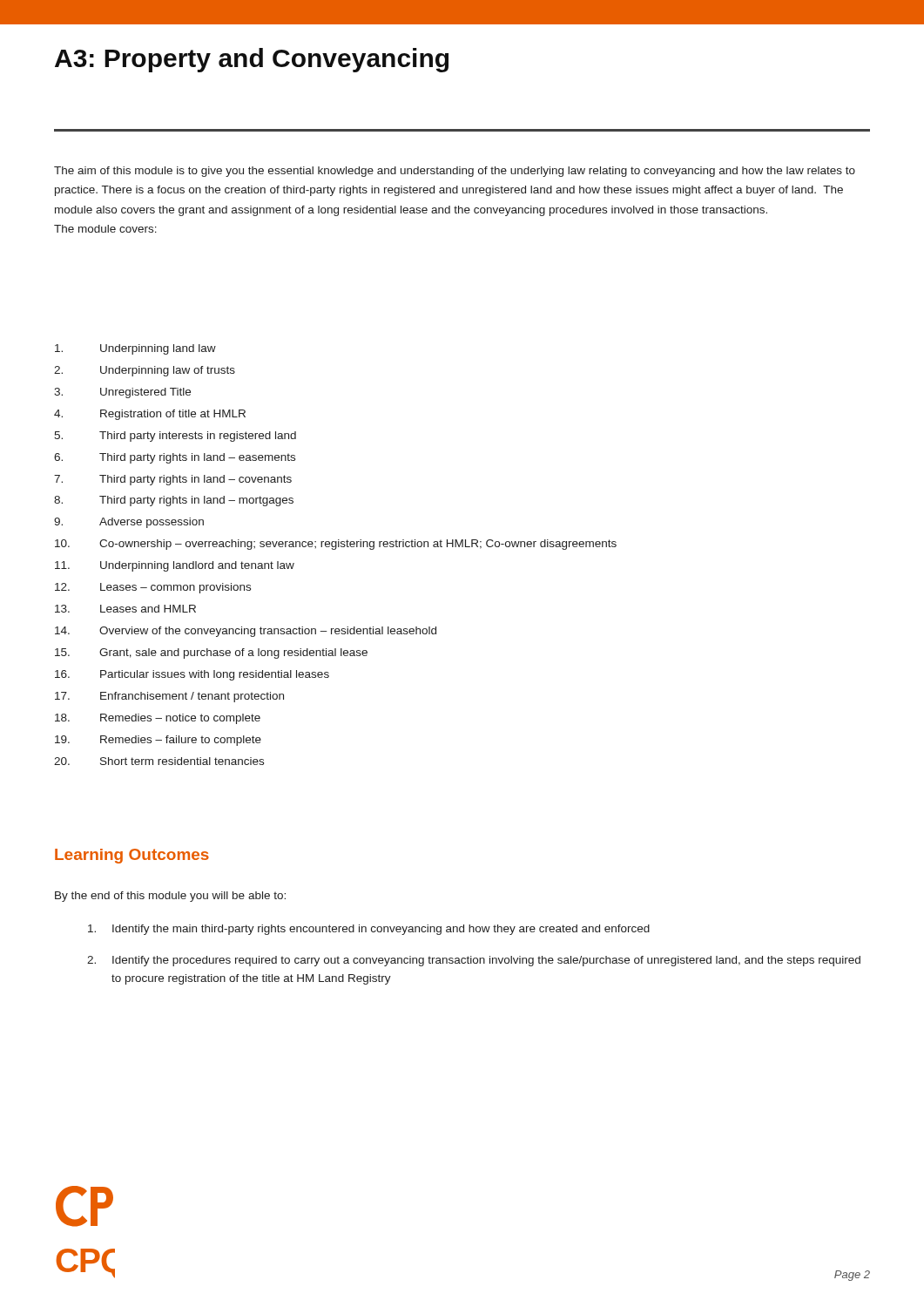This screenshot has width=924, height=1307.
Task: Click on the section header that reads "Learning Outcomes"
Action: tap(132, 854)
